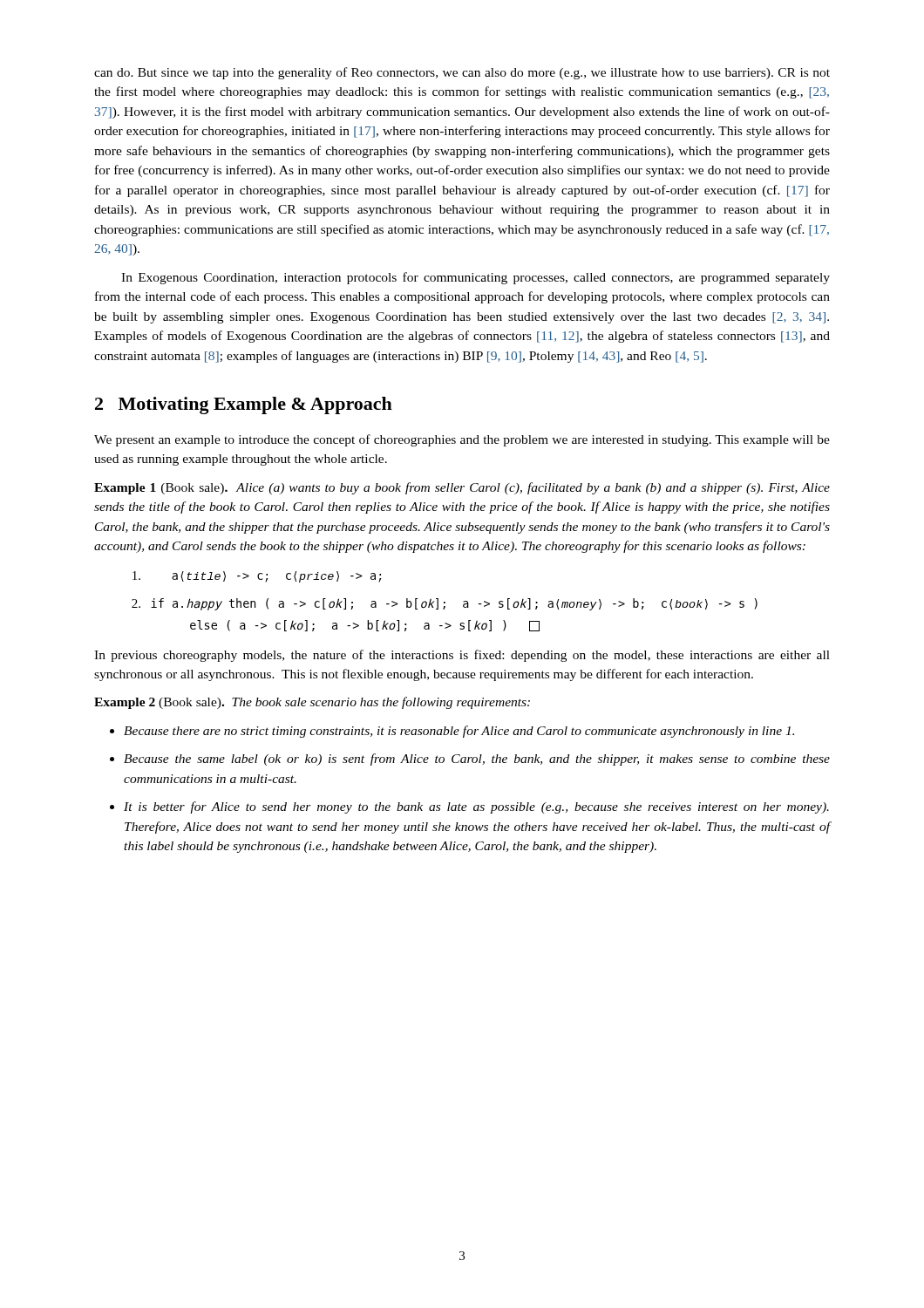The height and width of the screenshot is (1308, 924).
Task: Point to the block beginning "Because there are no strict timing constraints, it"
Action: click(x=452, y=732)
